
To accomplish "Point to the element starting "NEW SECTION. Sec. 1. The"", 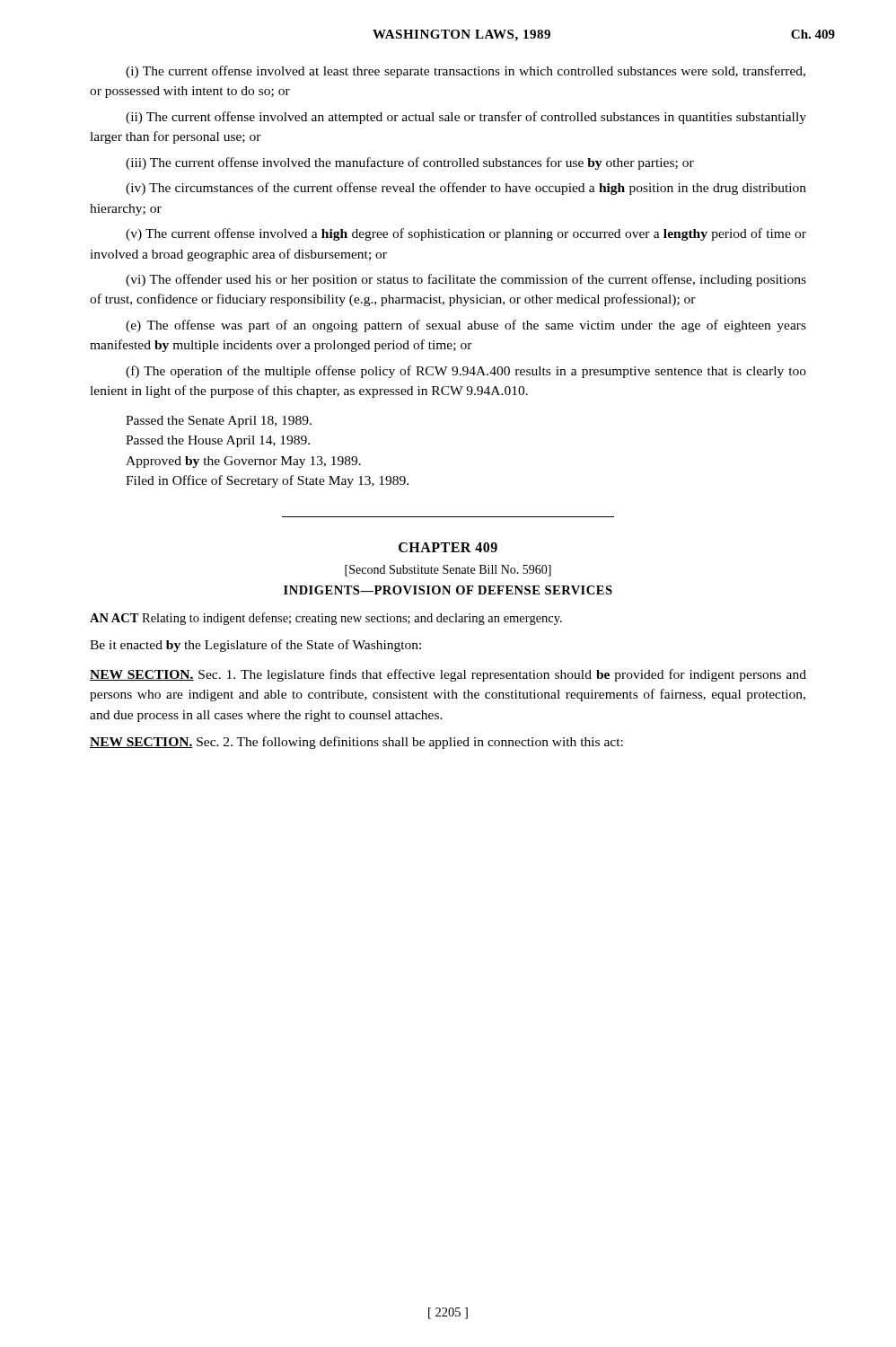I will click(x=448, y=694).
